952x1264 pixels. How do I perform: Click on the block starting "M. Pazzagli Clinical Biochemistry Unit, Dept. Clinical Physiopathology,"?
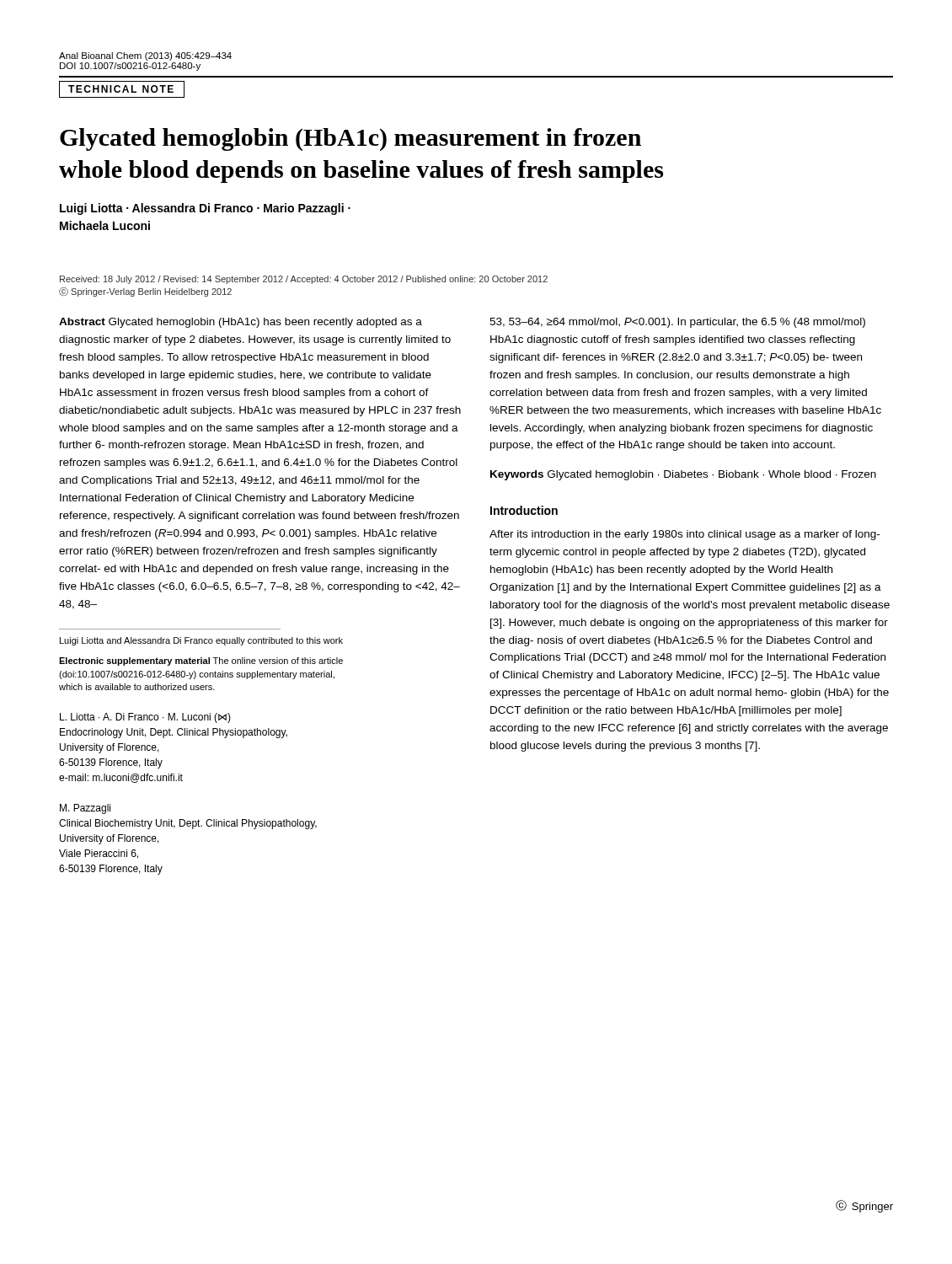(x=188, y=839)
